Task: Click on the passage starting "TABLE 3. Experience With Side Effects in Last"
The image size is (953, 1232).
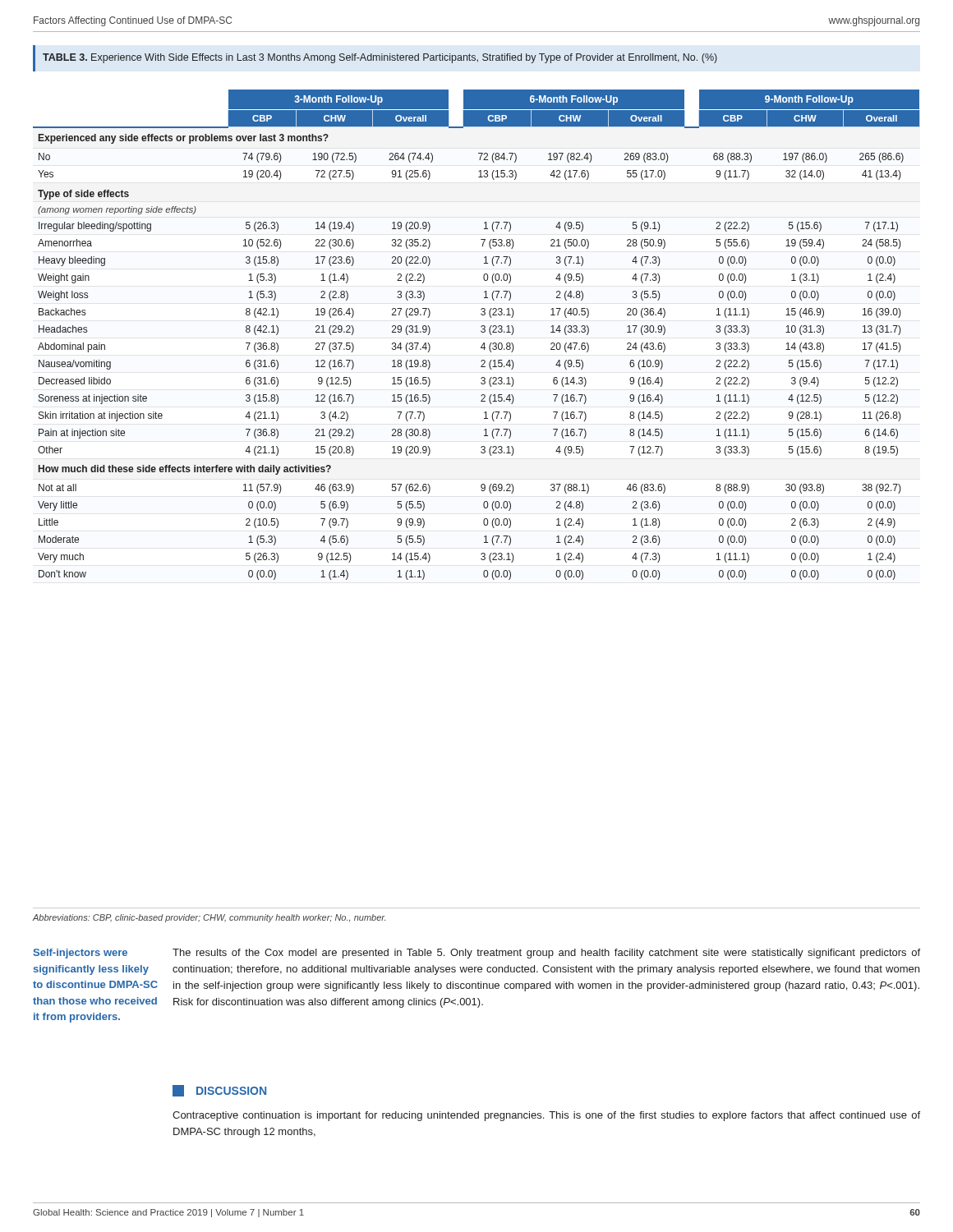Action: click(x=476, y=58)
